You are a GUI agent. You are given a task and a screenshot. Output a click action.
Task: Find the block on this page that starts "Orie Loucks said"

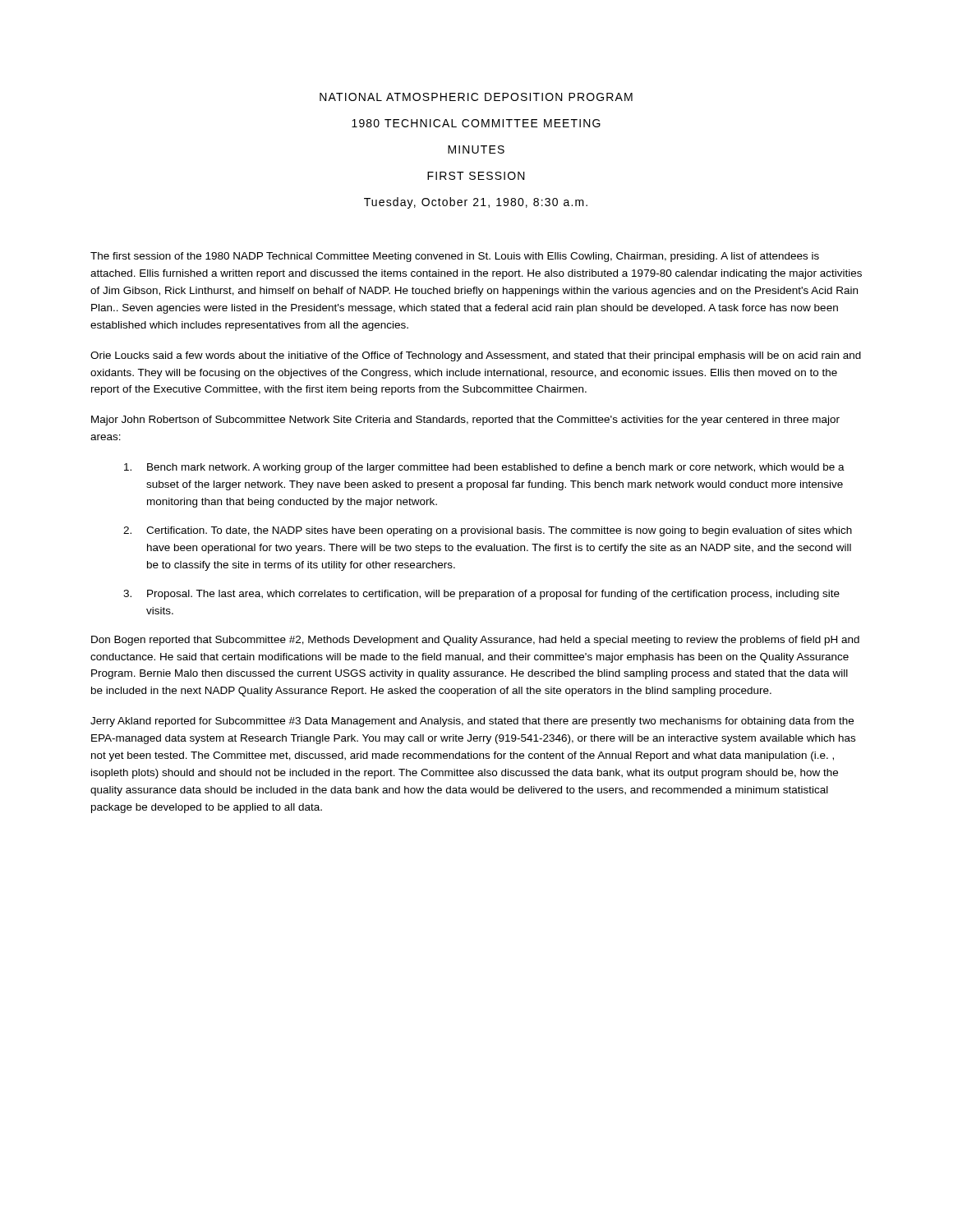476,372
